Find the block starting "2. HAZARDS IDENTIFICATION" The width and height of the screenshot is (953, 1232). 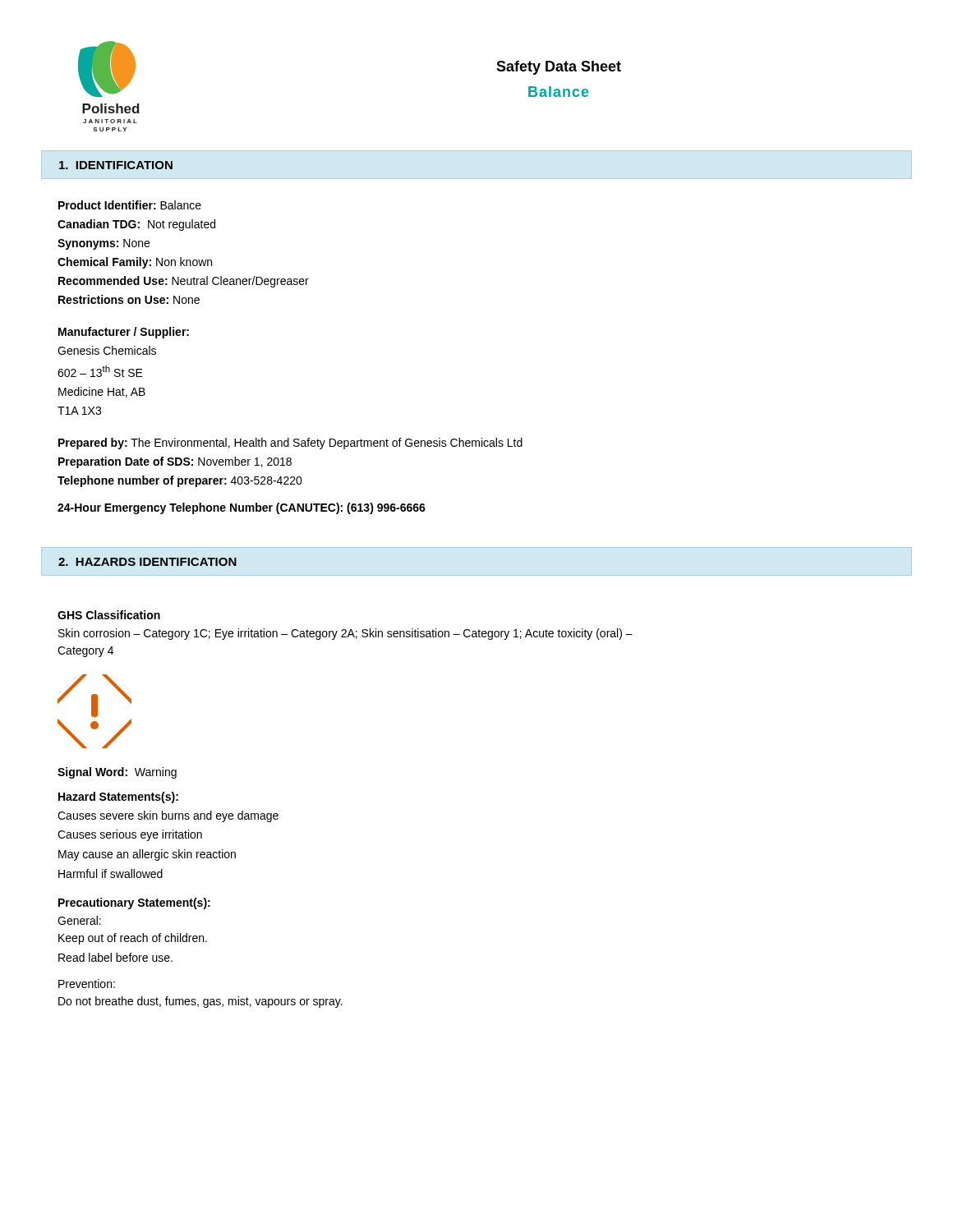pos(148,561)
